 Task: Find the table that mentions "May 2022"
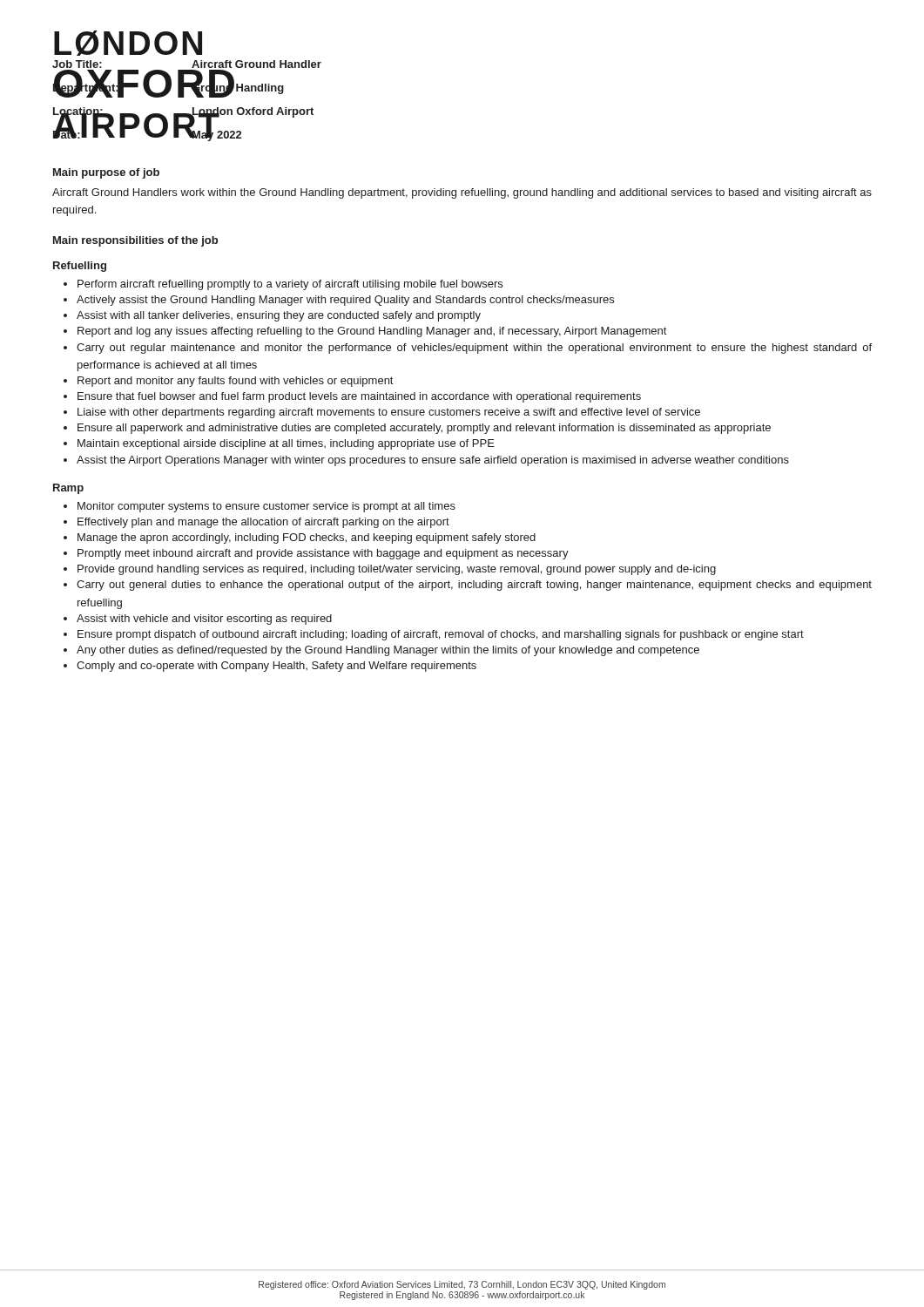[462, 99]
